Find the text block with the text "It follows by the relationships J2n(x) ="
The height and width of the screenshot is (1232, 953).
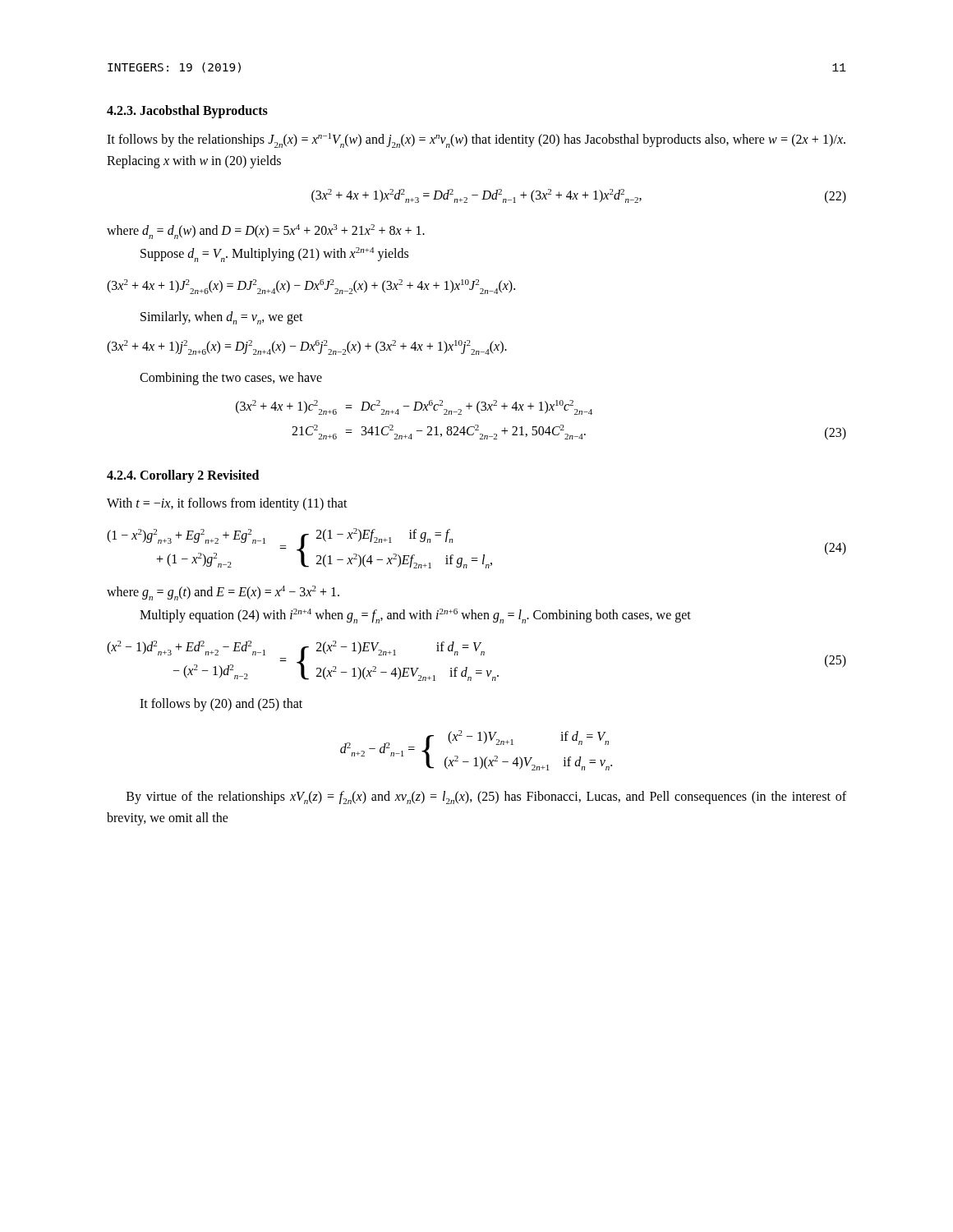[476, 149]
